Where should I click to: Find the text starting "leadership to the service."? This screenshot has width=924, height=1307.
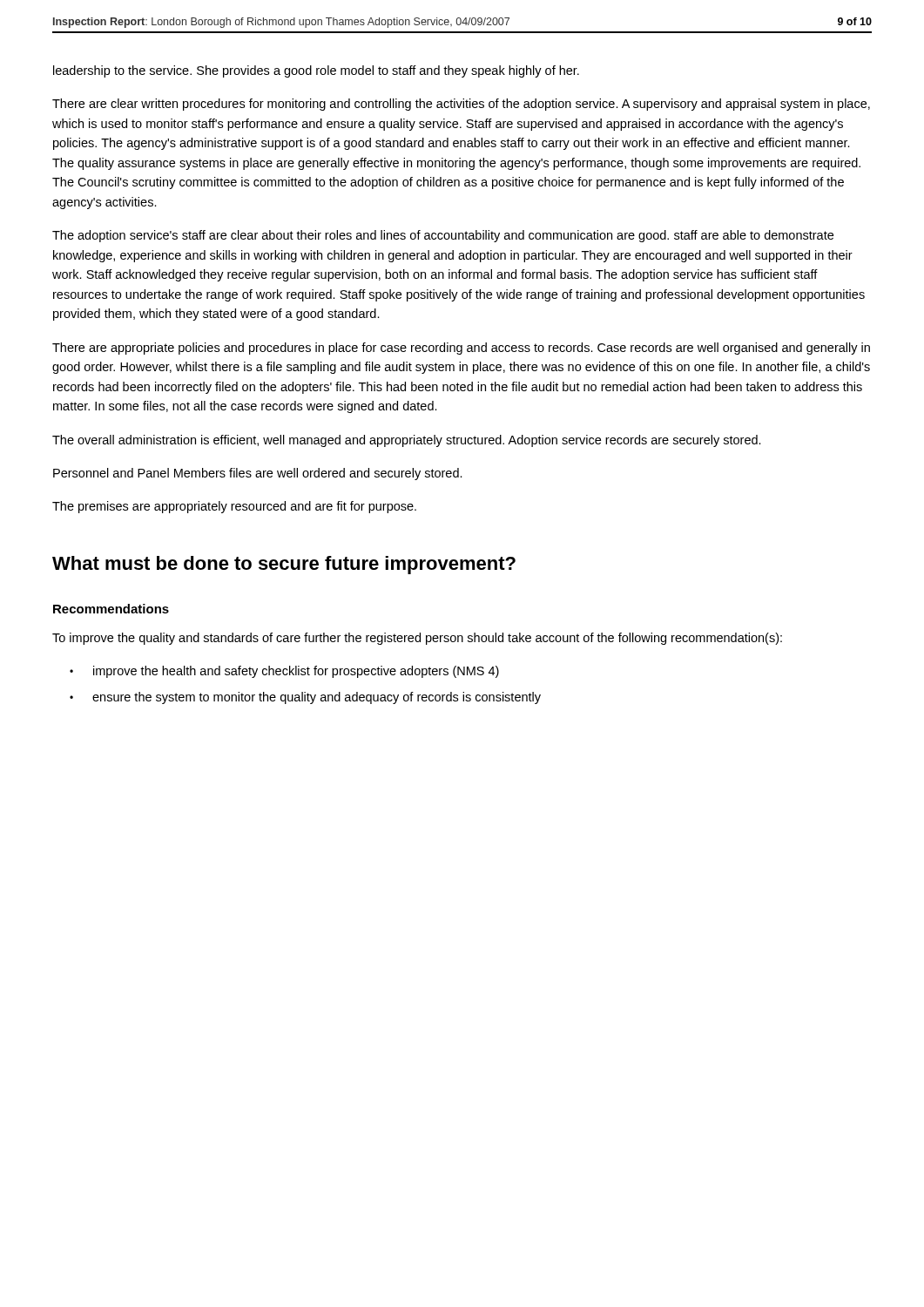pos(316,71)
